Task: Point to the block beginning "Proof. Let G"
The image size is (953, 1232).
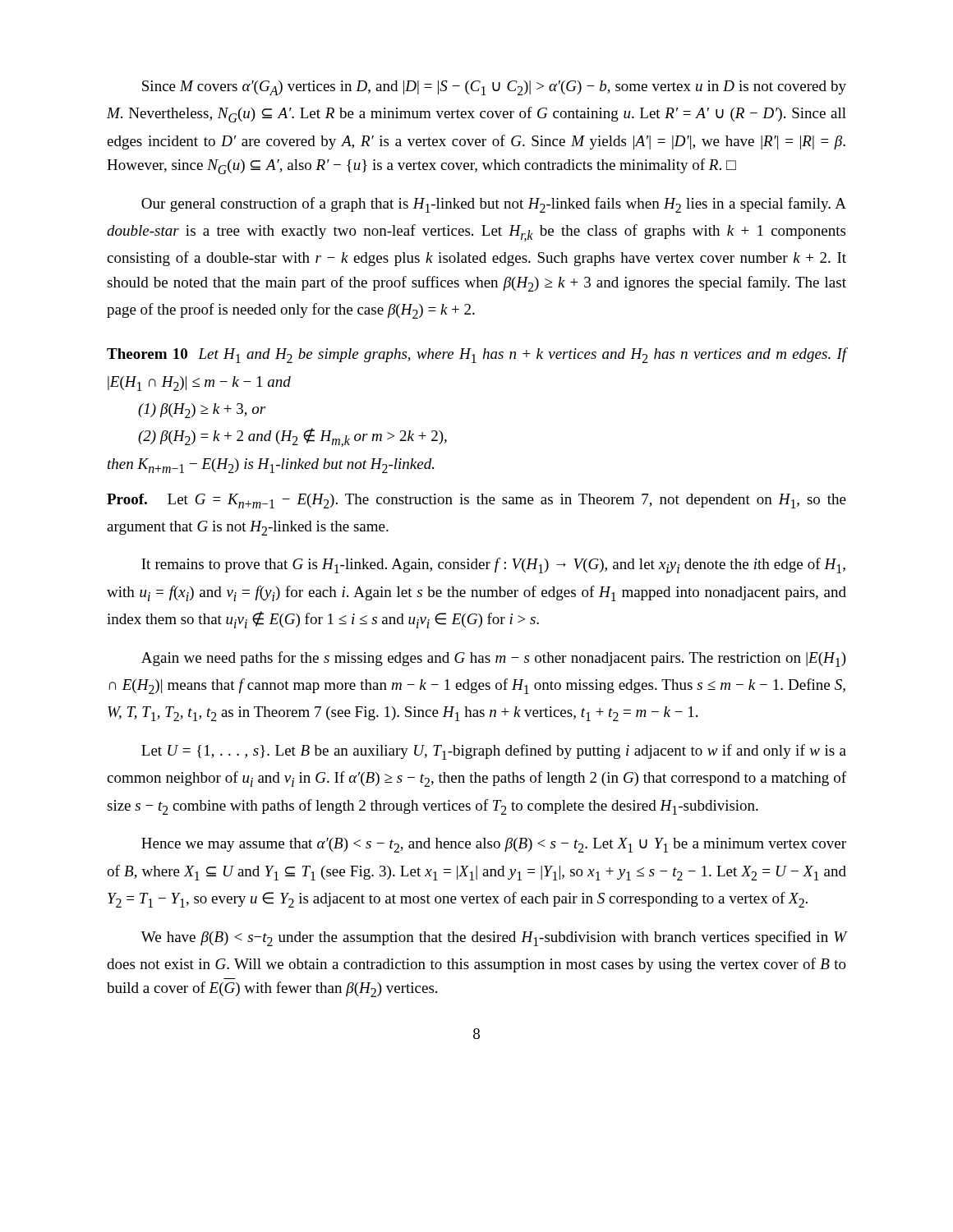Action: 476,514
